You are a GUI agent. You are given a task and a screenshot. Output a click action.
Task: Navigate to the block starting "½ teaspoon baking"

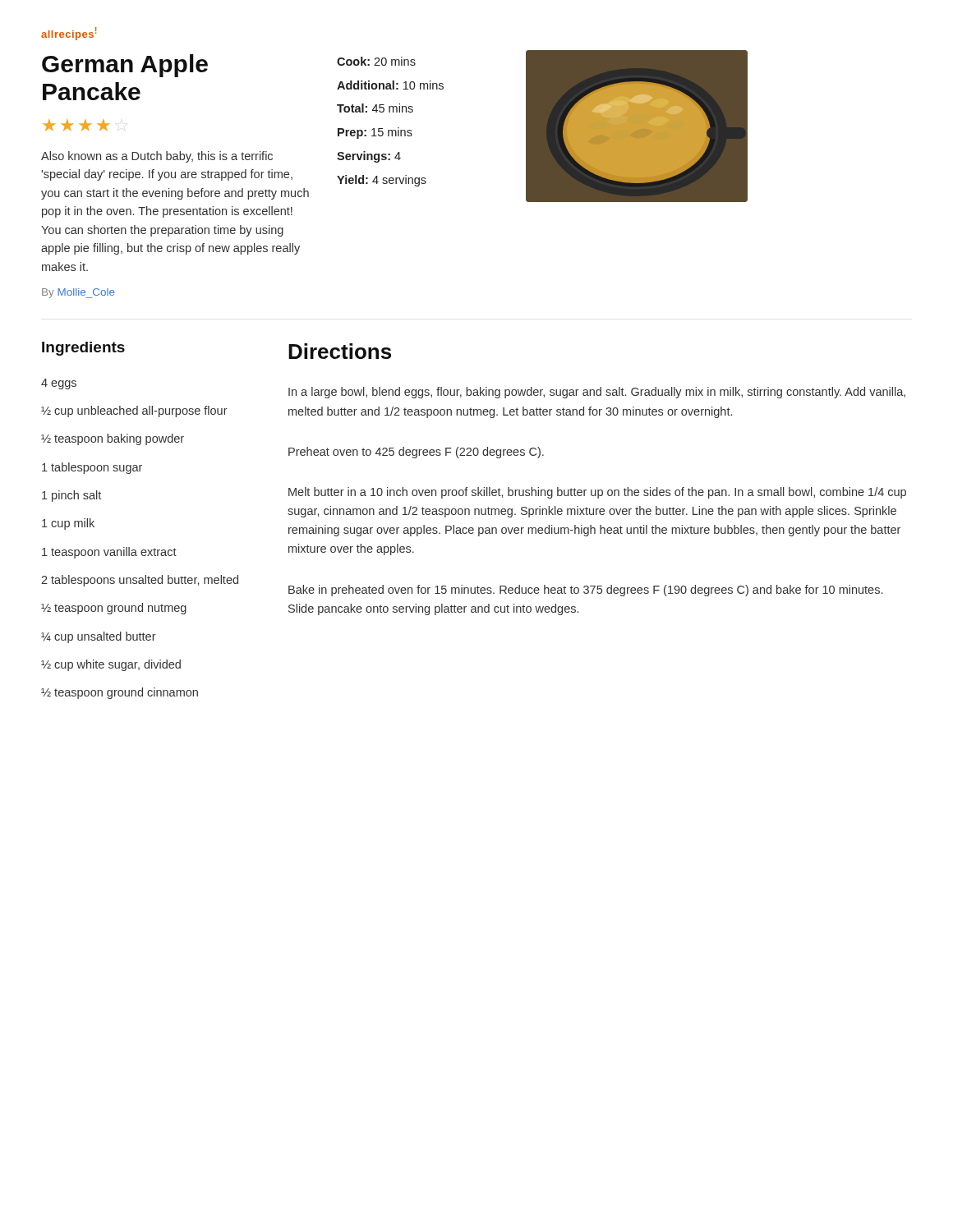coord(113,439)
